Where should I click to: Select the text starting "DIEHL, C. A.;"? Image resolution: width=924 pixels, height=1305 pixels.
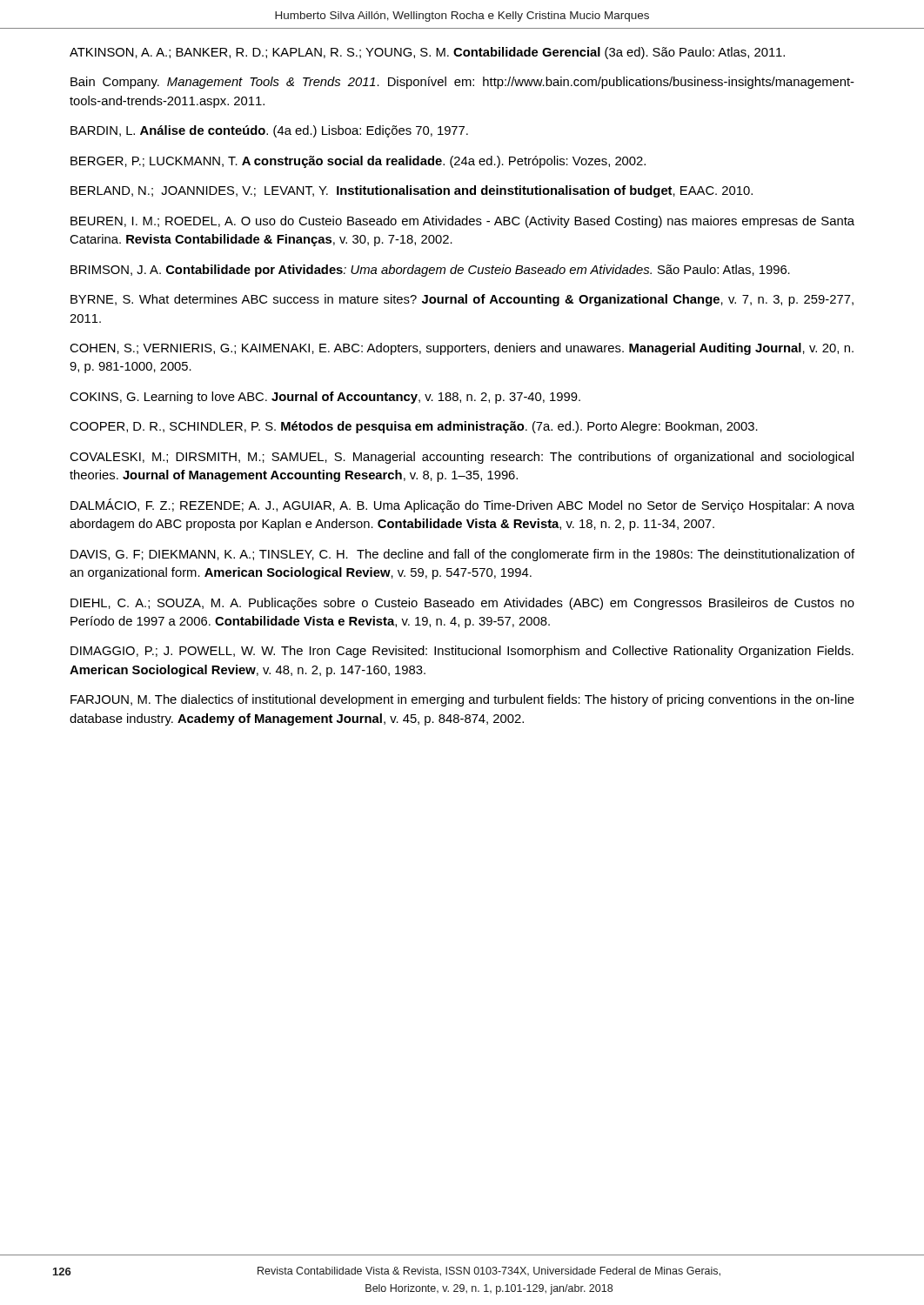pos(462,612)
